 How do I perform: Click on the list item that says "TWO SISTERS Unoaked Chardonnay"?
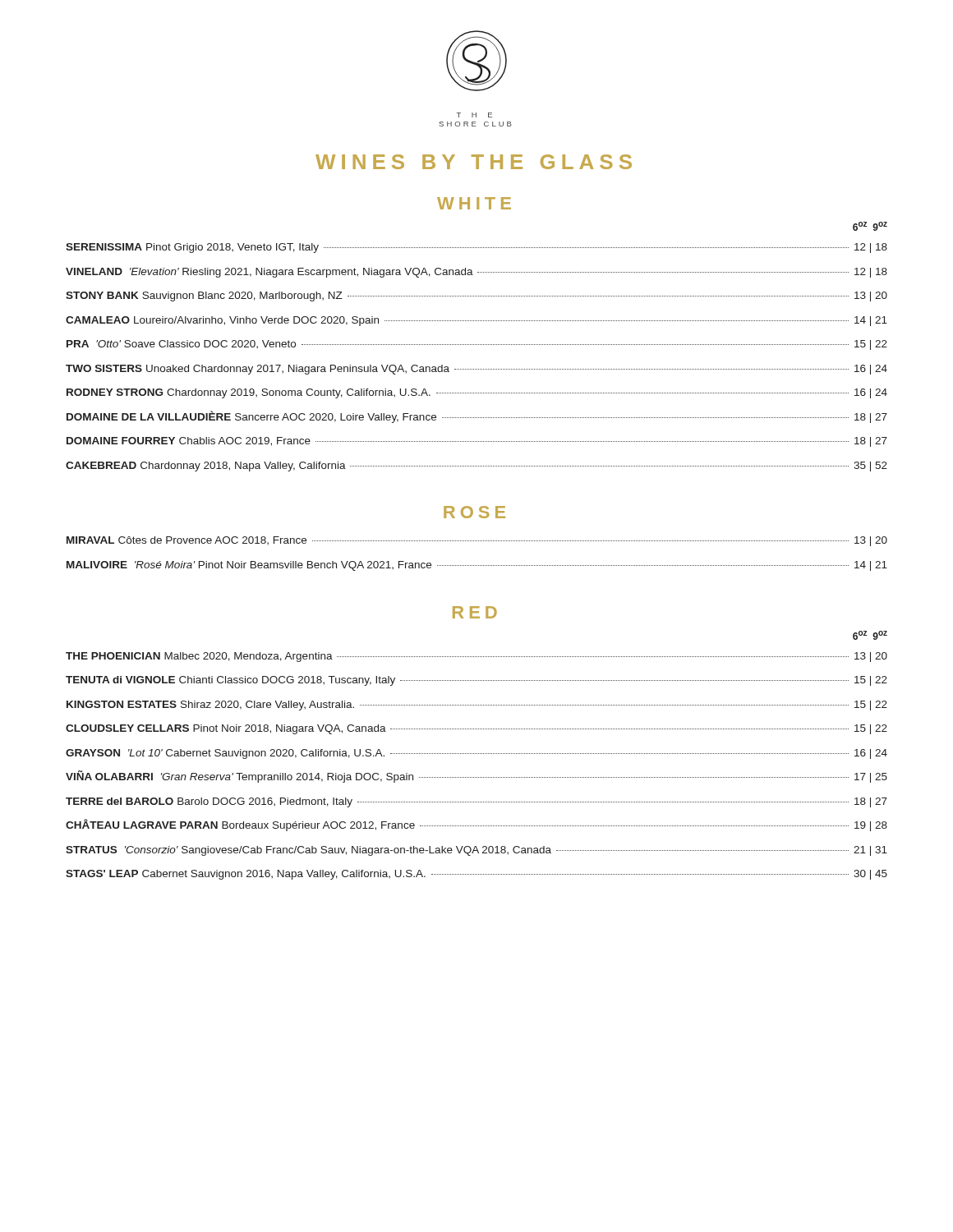coord(476,368)
